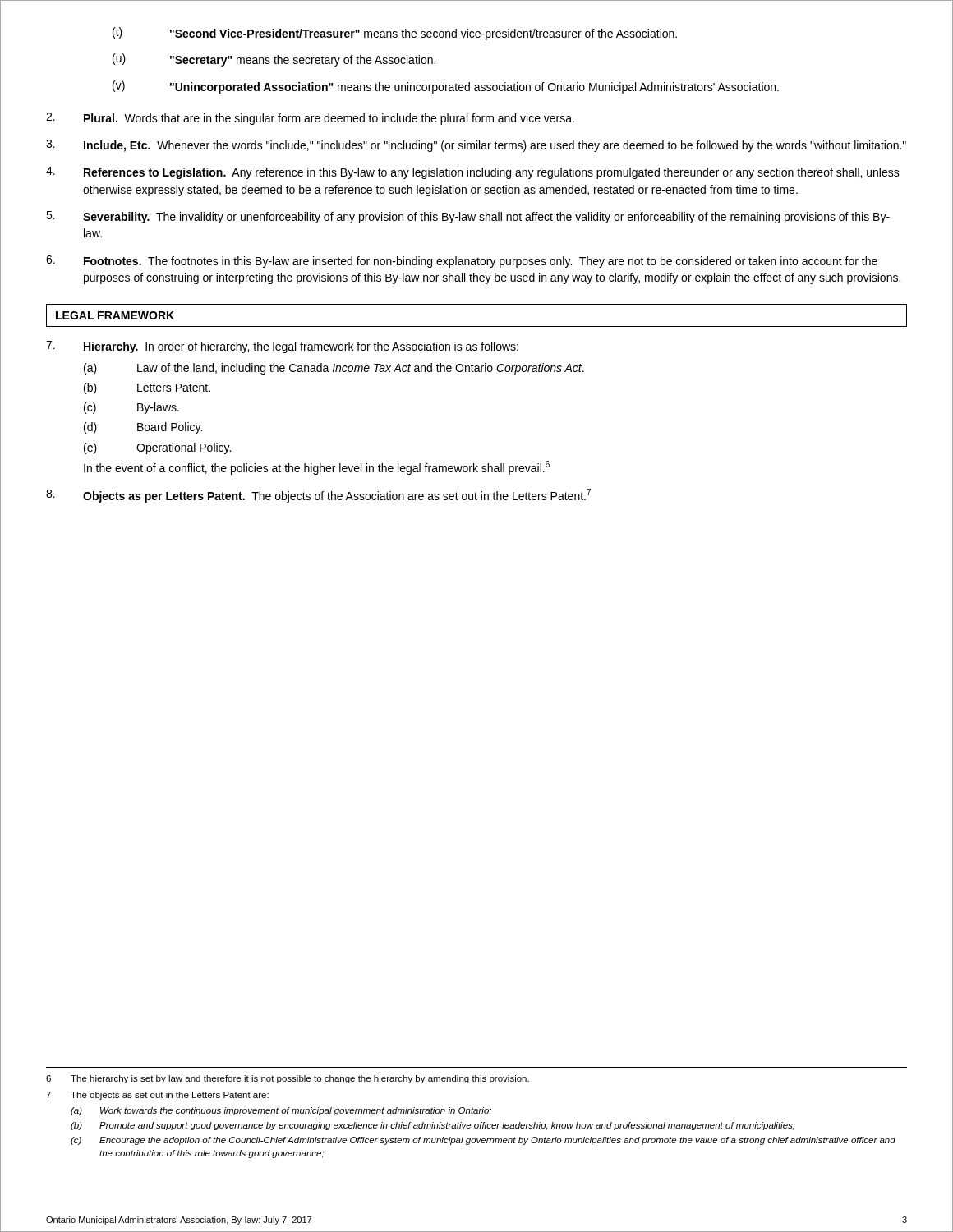Locate the block of text that opens with "6 The hierarchy is set by"
The image size is (953, 1232).
(476, 1079)
